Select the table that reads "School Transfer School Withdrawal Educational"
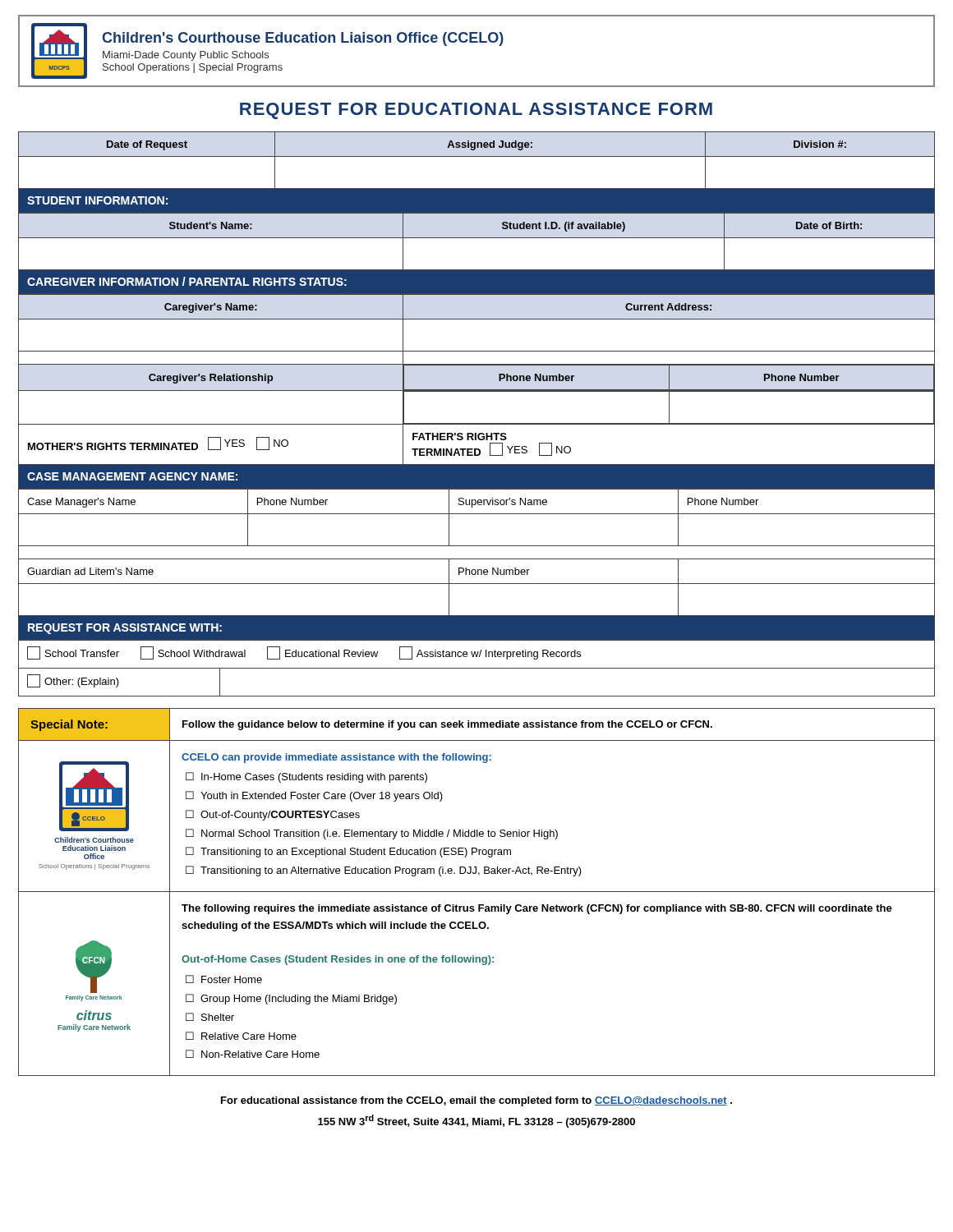 click(x=476, y=668)
